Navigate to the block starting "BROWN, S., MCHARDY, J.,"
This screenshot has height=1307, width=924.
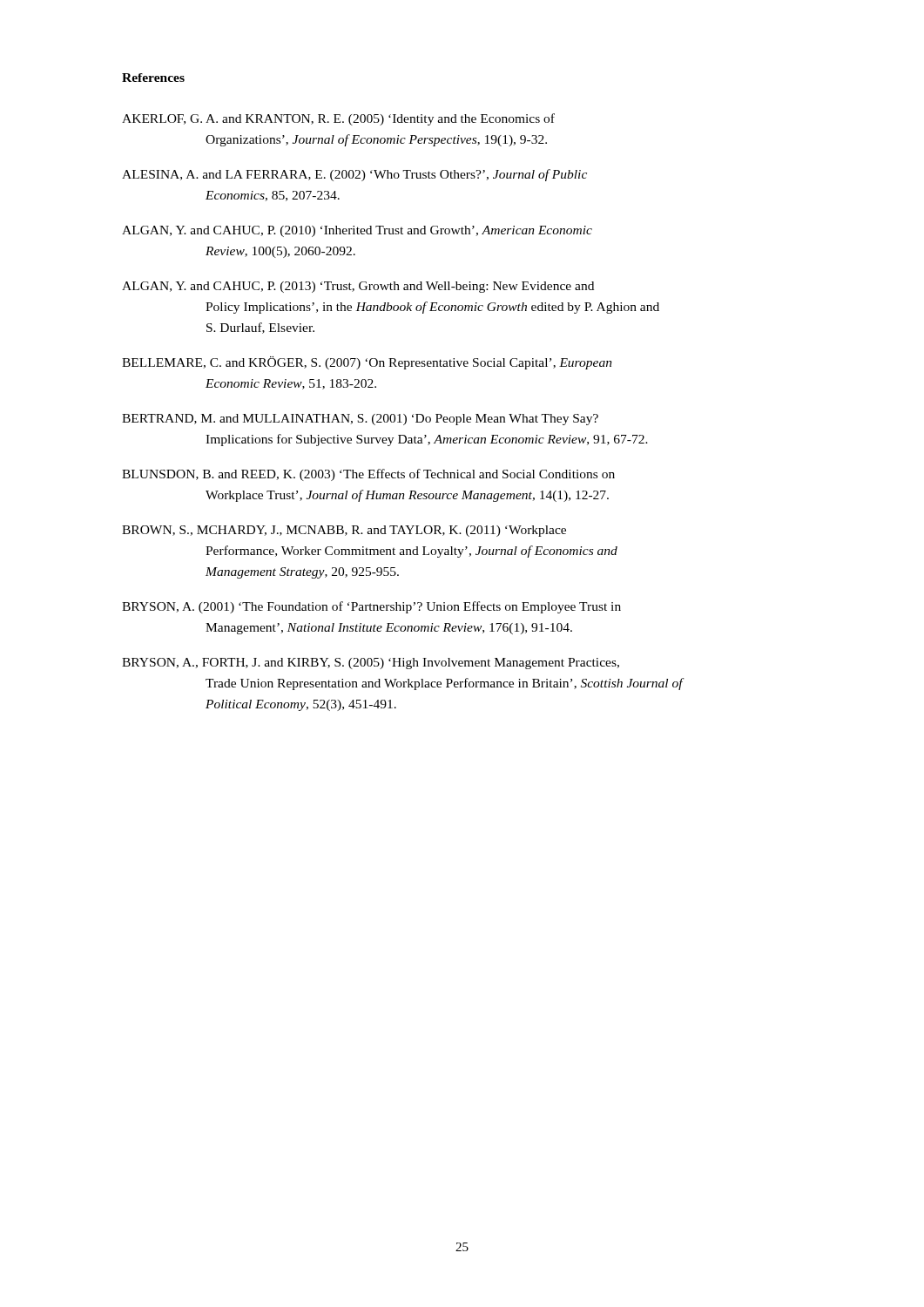tap(470, 551)
